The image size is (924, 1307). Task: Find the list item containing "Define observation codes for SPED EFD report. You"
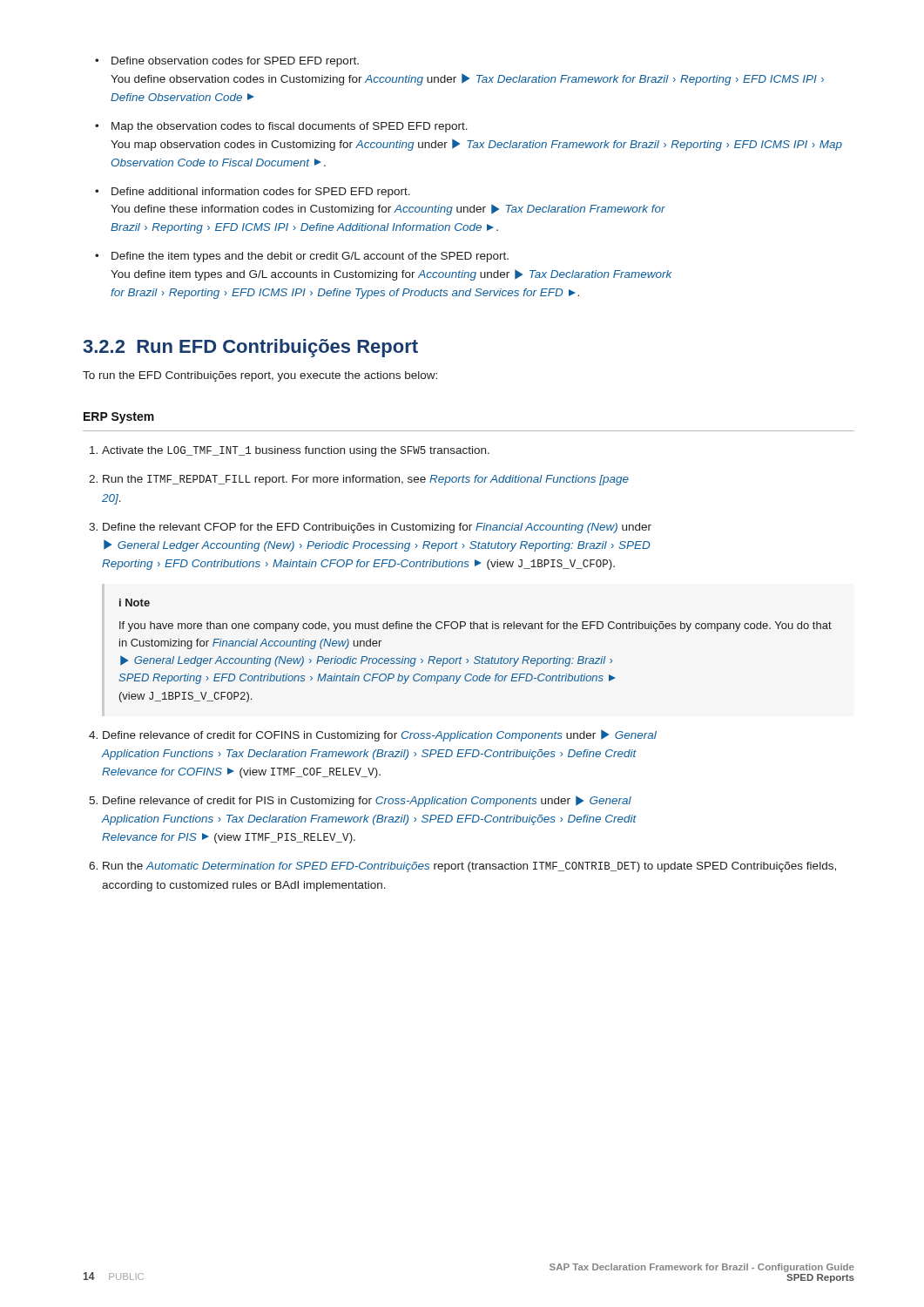pyautogui.click(x=467, y=79)
